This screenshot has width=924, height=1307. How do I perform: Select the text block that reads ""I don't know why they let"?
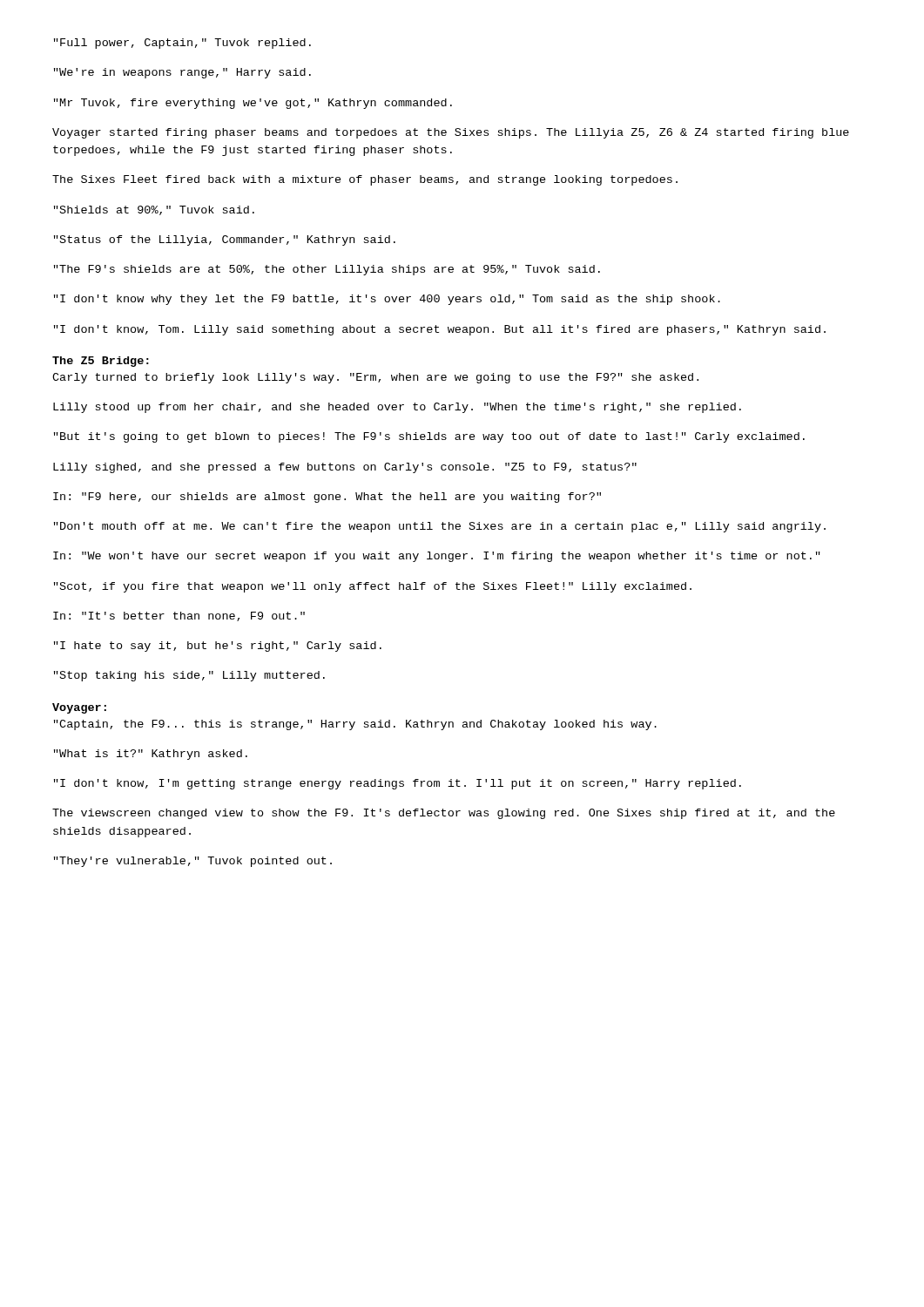tap(387, 300)
